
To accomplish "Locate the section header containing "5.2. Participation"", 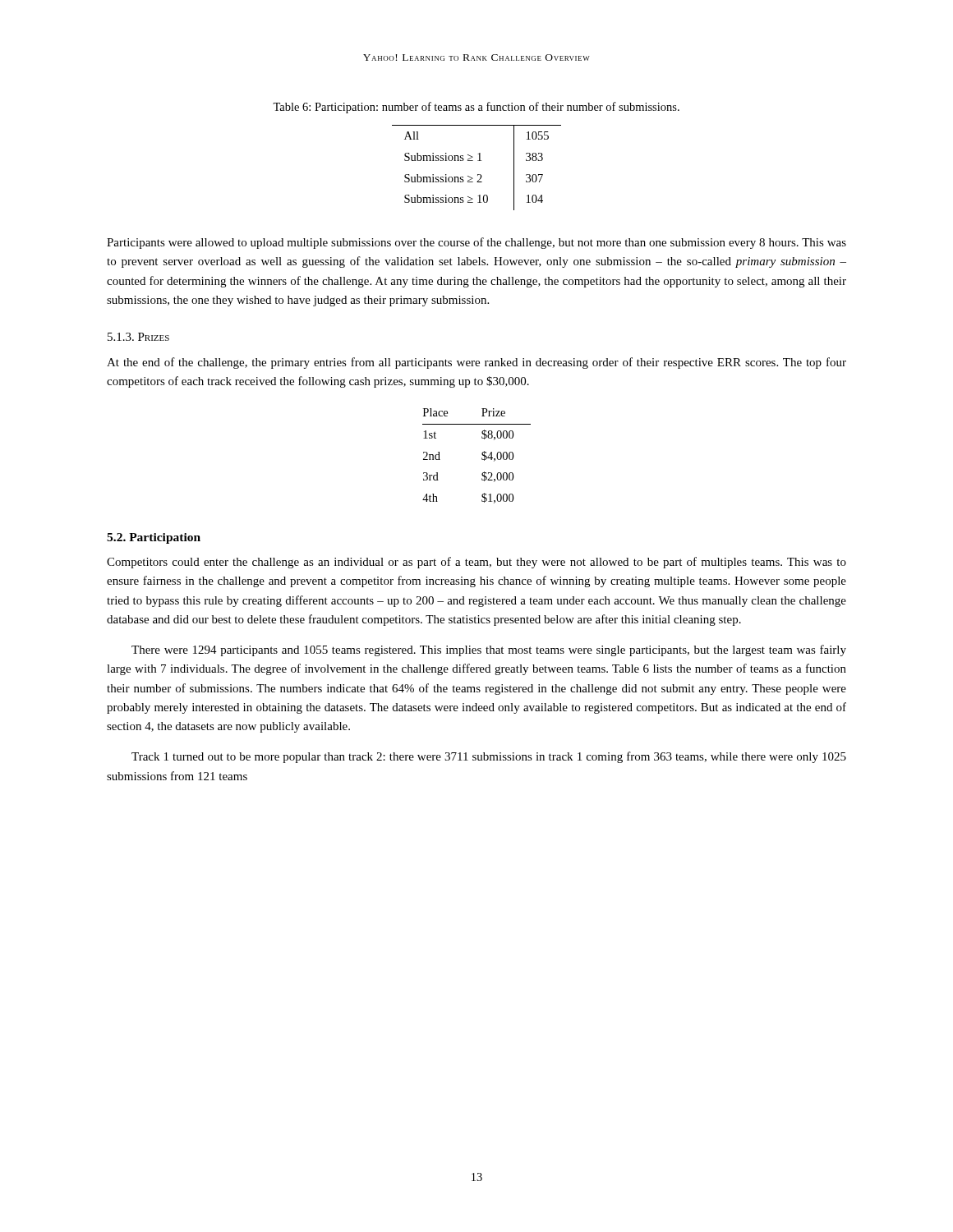I will [x=154, y=537].
